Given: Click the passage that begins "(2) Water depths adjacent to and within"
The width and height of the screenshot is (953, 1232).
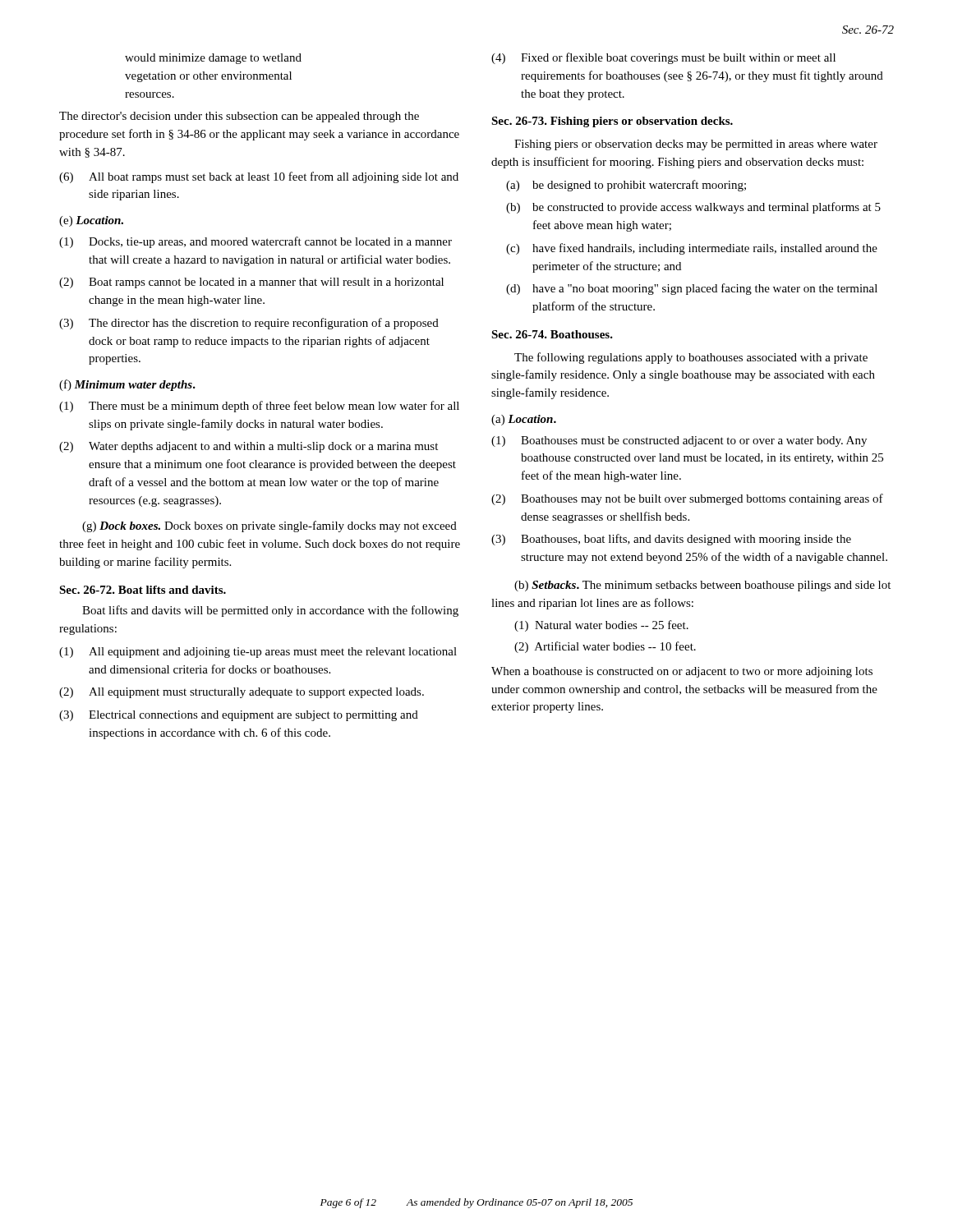Looking at the screenshot, I should pyautogui.click(x=260, y=474).
